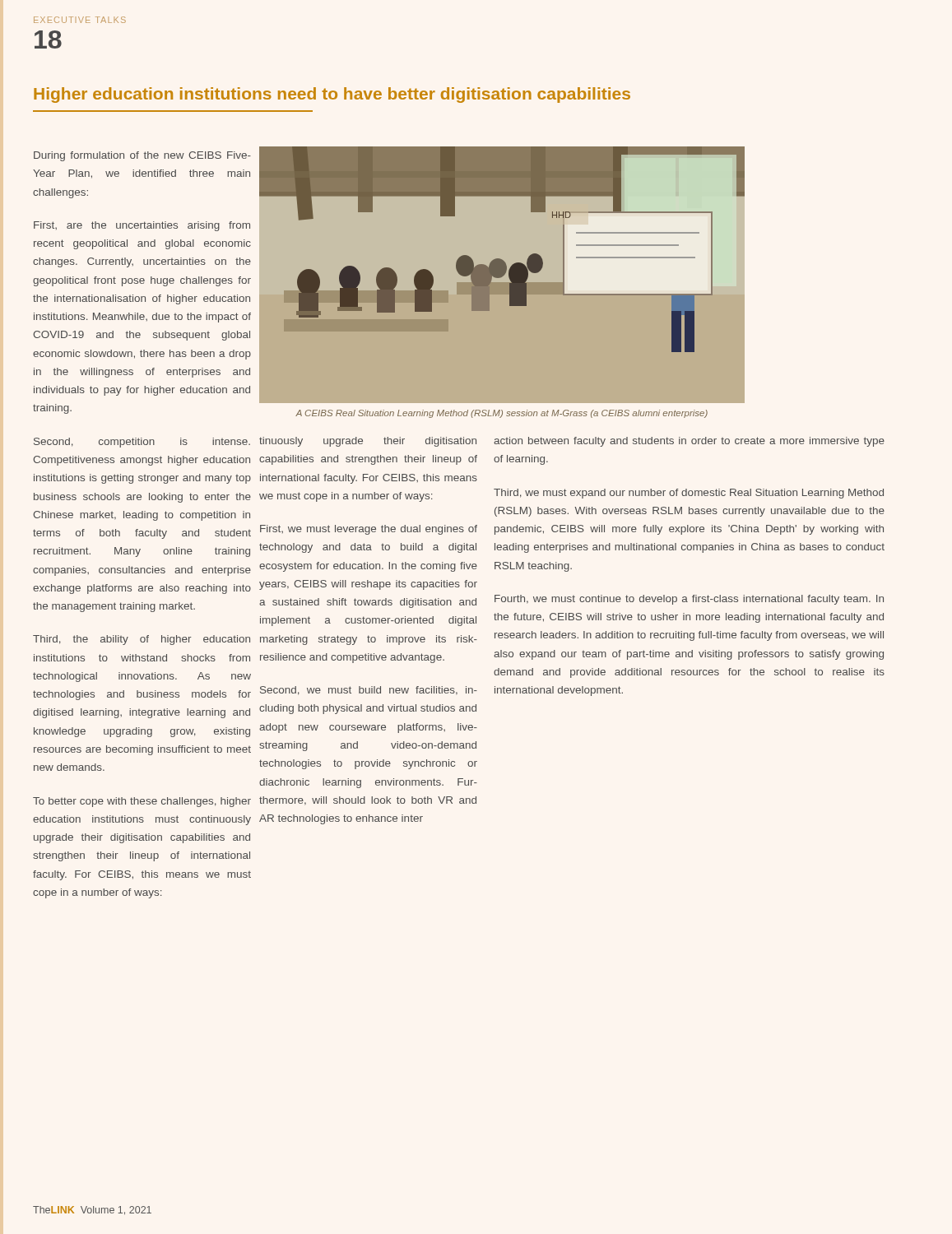Select the caption with the text "A CEIBS Real Situation Learning"

coord(502,413)
